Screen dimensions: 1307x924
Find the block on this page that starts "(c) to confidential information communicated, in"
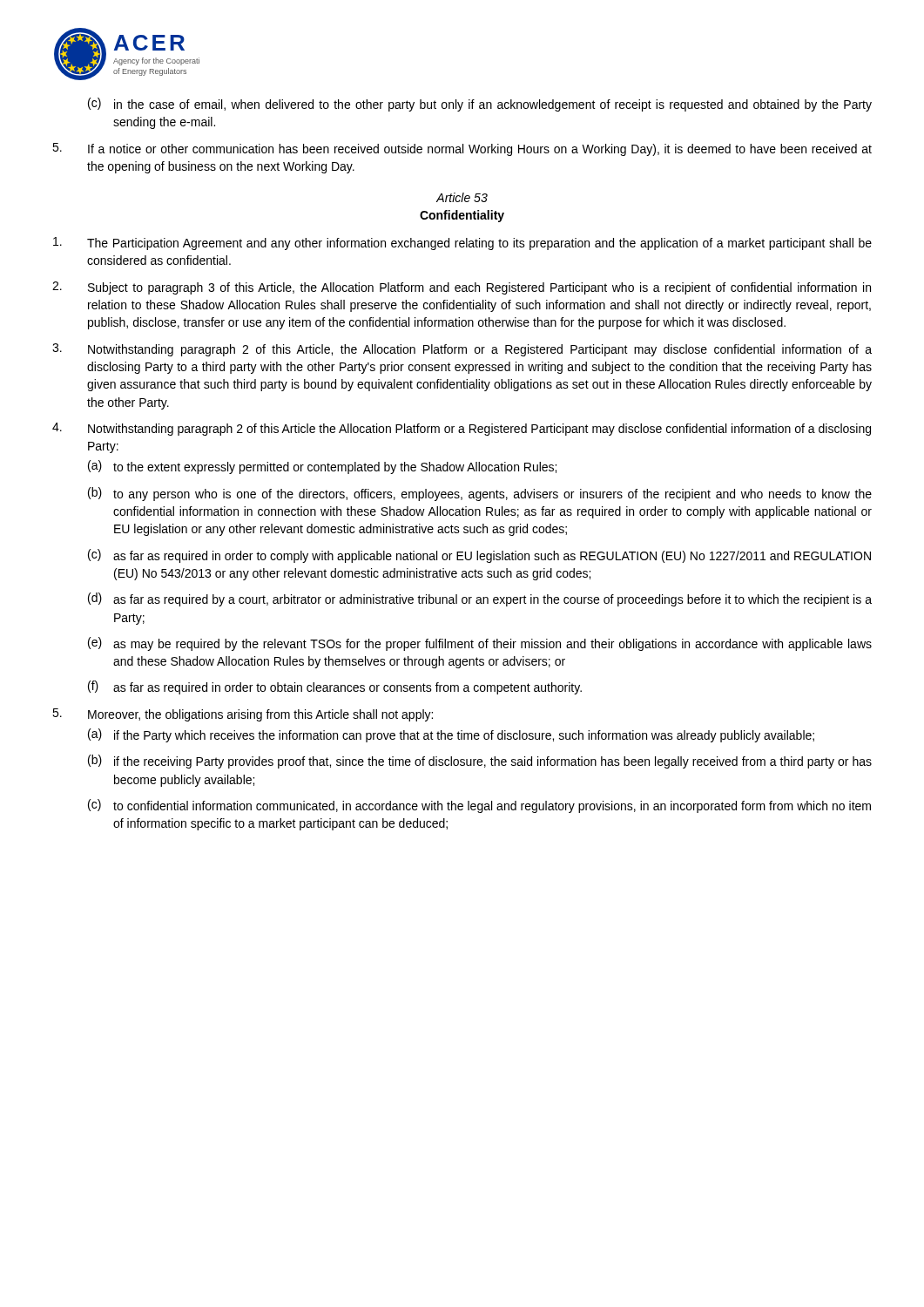(x=479, y=815)
